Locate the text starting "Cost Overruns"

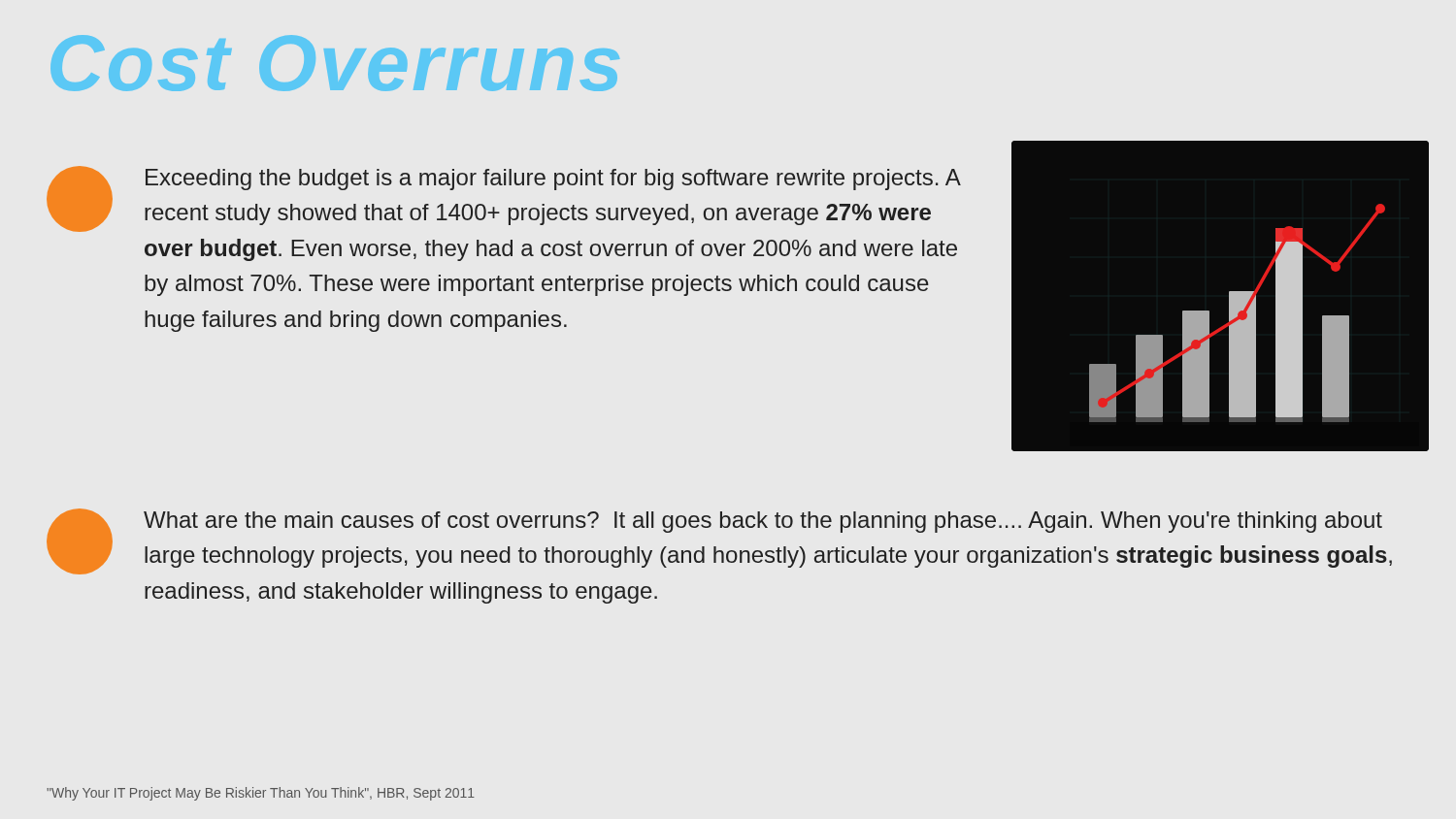336,63
